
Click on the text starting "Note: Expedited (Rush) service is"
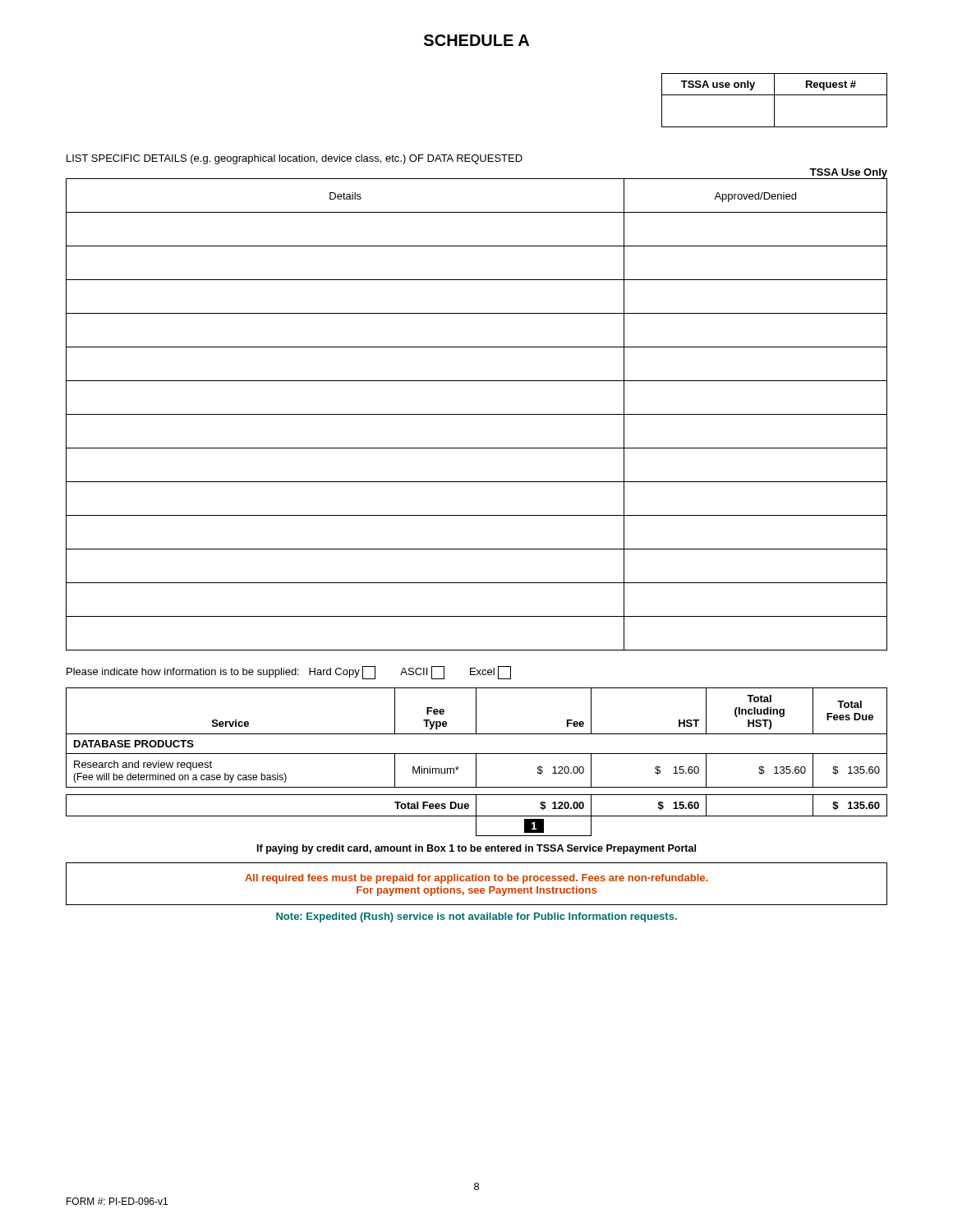[476, 916]
